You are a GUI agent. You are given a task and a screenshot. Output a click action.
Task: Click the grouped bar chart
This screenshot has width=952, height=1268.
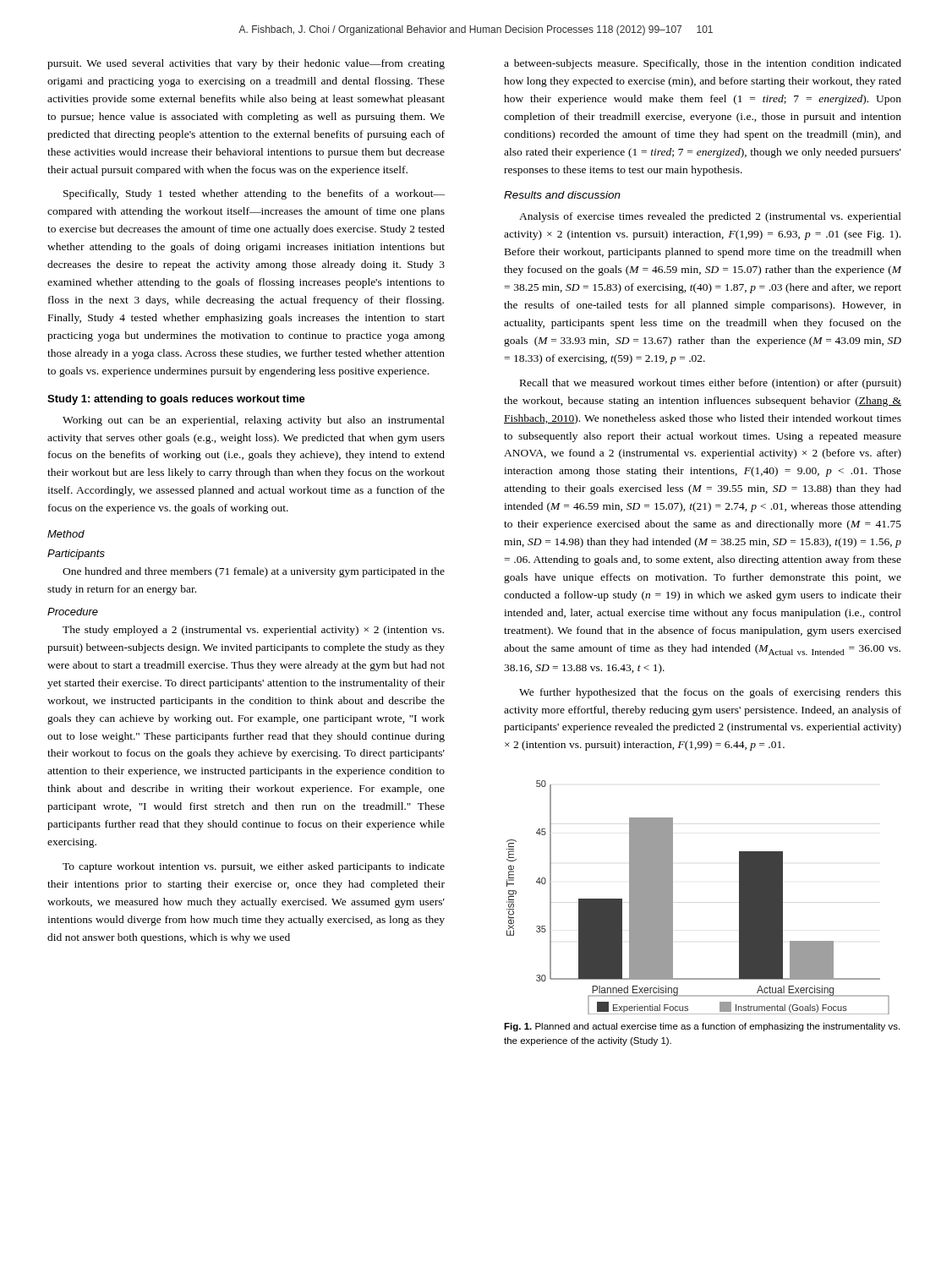(x=703, y=892)
